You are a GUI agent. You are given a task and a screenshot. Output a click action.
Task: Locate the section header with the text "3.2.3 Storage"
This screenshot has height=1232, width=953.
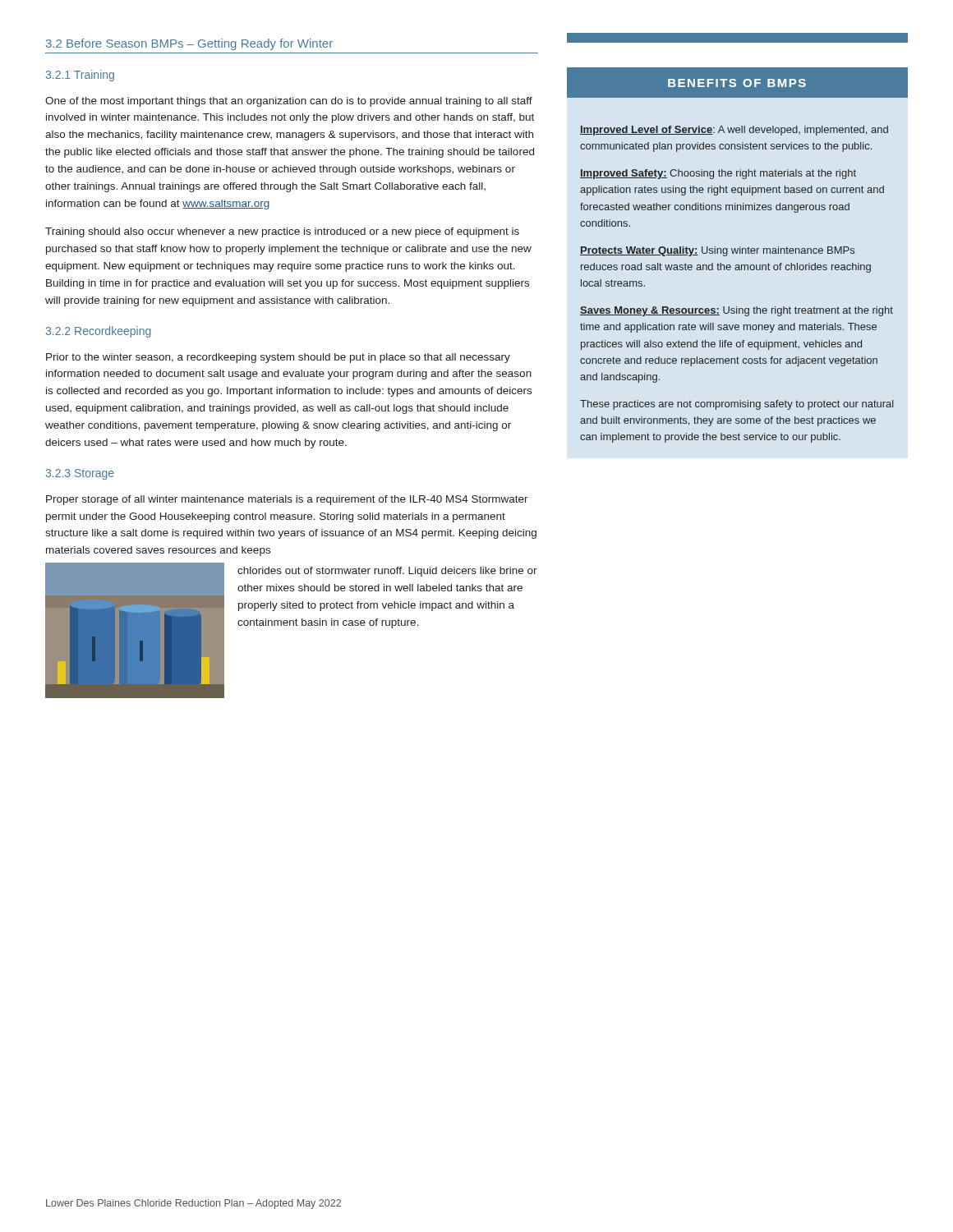80,474
